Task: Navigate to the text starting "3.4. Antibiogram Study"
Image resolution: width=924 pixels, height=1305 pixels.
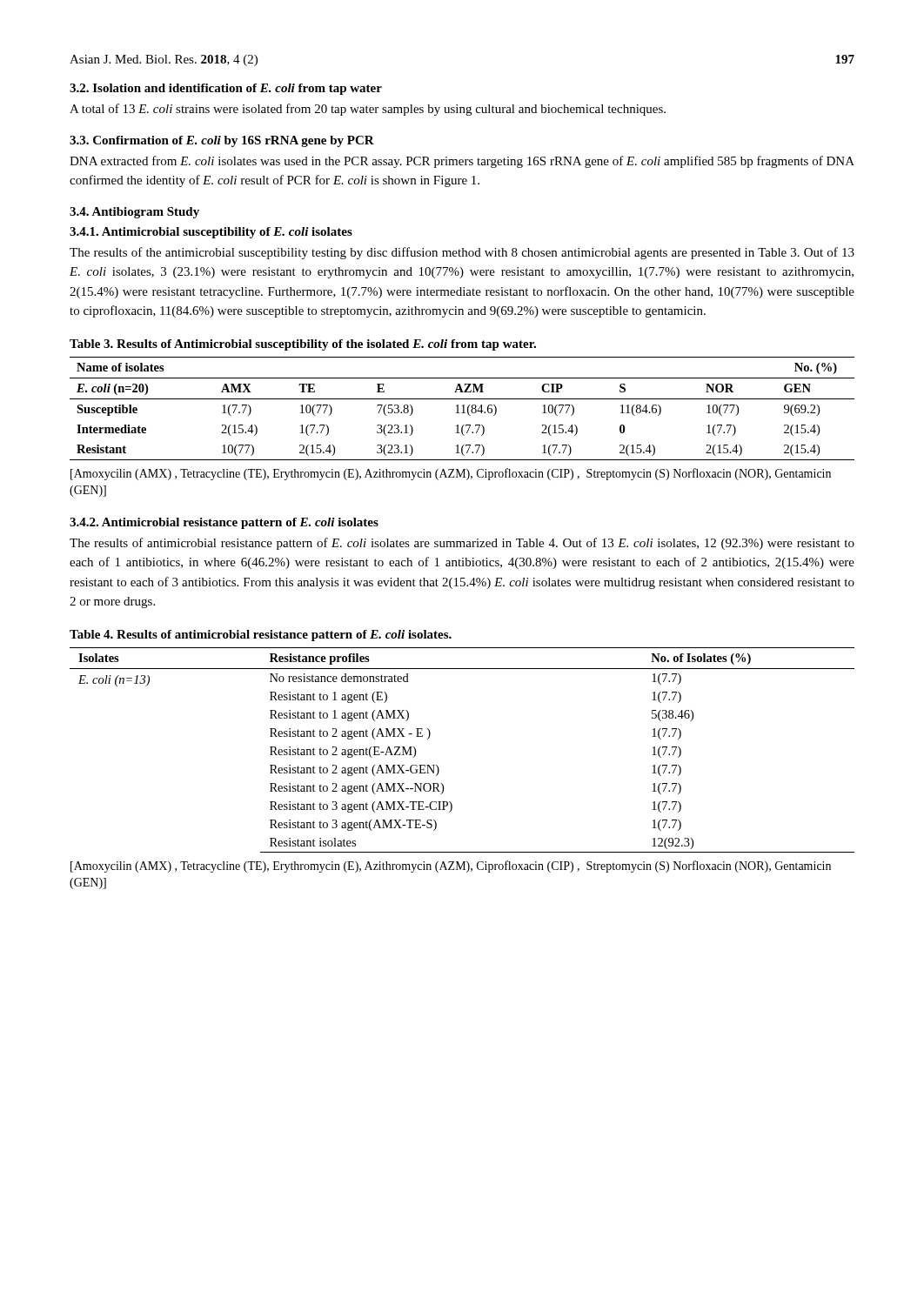Action: click(x=134, y=211)
